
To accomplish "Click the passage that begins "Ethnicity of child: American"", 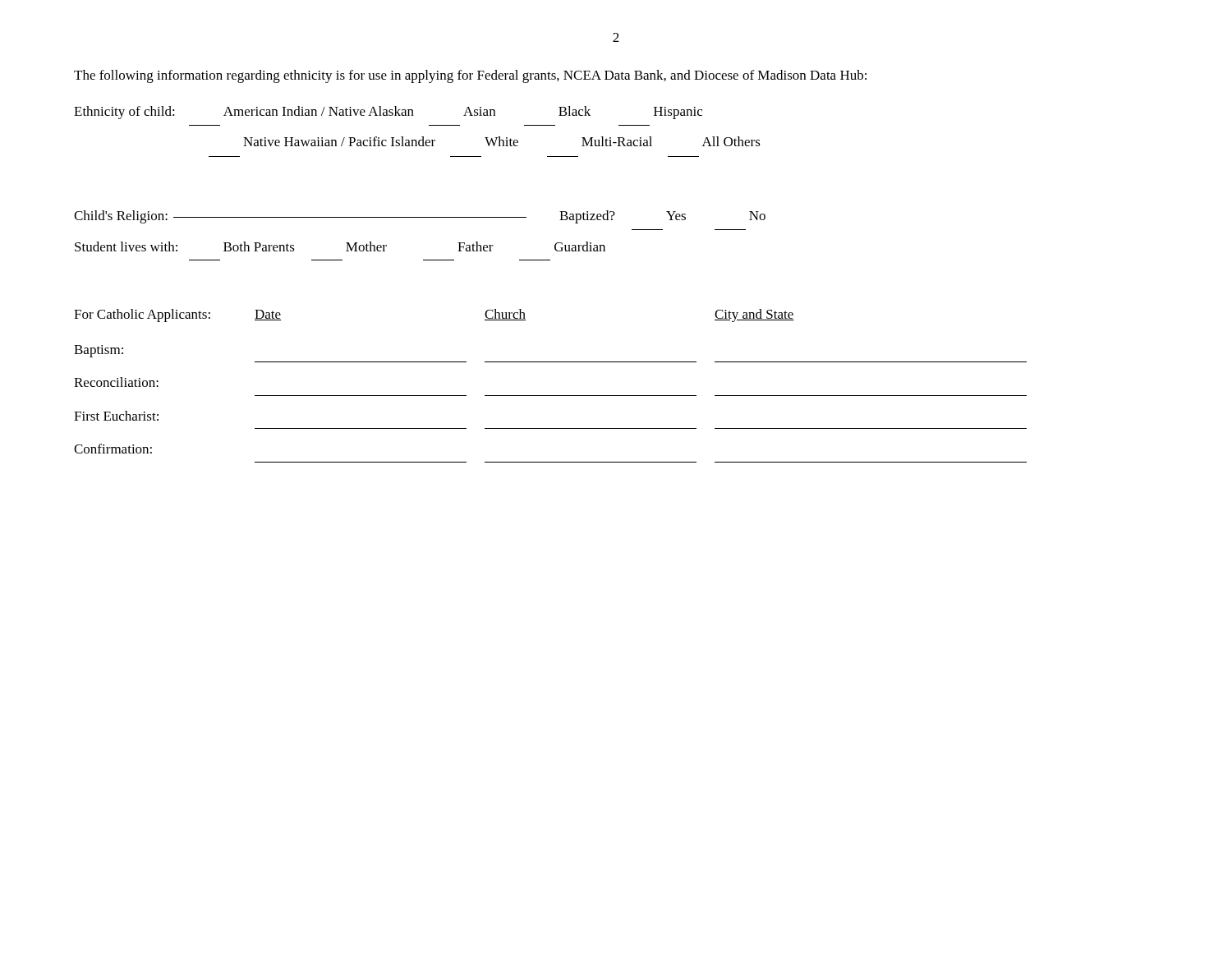I will pyautogui.click(x=616, y=128).
